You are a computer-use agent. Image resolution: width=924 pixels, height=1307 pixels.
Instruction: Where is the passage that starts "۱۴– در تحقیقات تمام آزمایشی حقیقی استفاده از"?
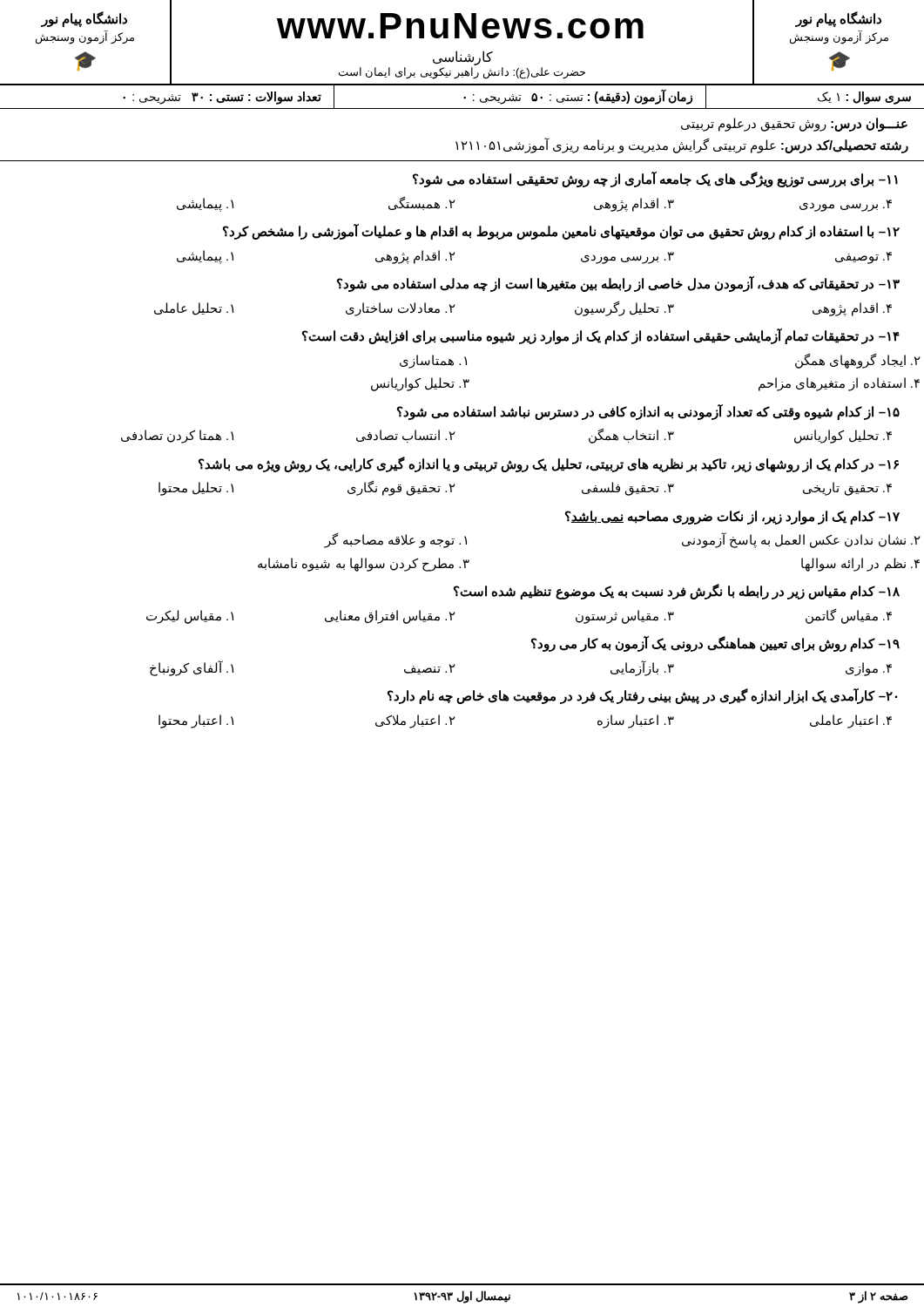[462, 360]
